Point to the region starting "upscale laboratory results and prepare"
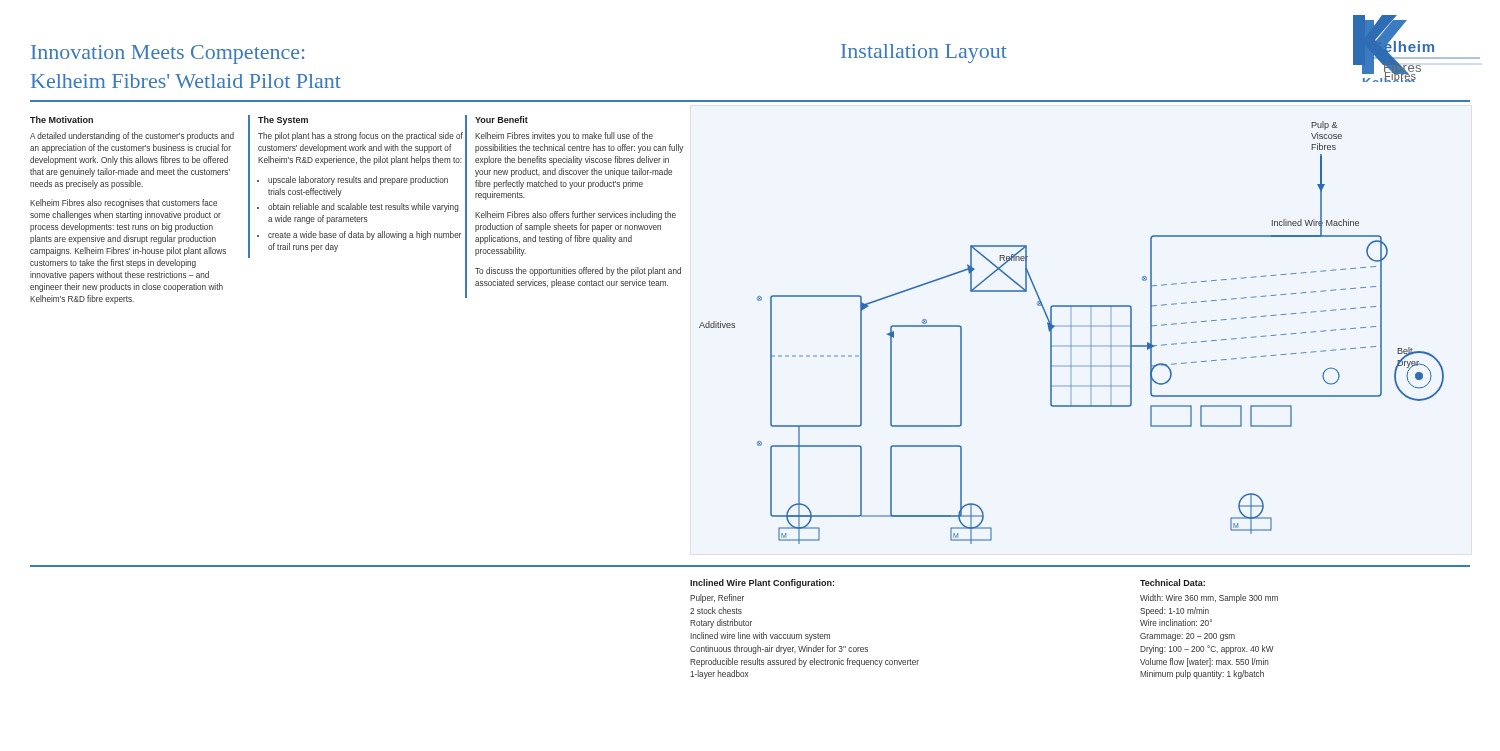Viewport: 1500px width, 751px height. pos(358,186)
